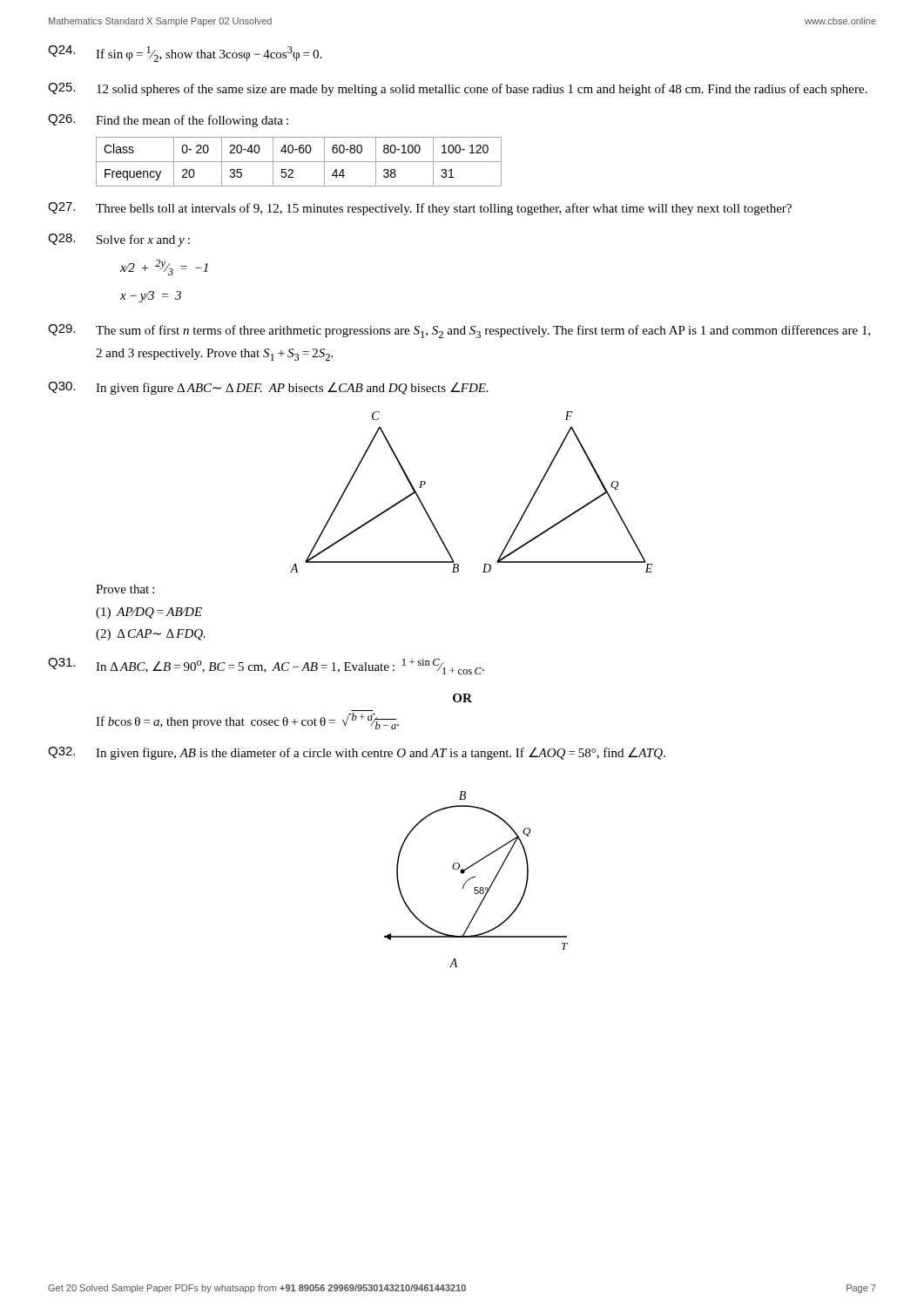Point to the passage starting "If bcos θ = a, then prove"
This screenshot has width=924, height=1307.
[x=248, y=722]
